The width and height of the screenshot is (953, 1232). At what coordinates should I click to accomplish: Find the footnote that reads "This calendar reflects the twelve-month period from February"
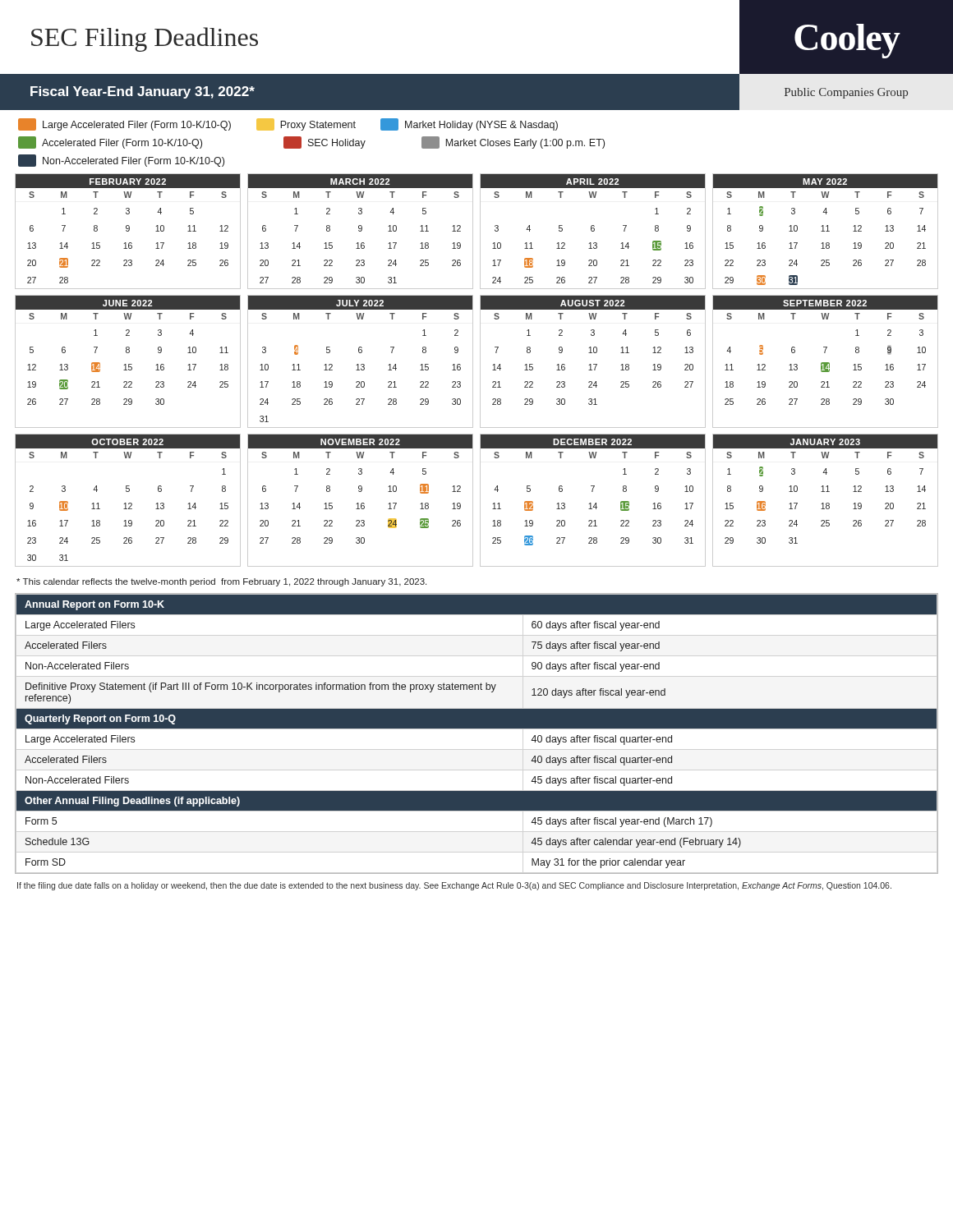222,582
